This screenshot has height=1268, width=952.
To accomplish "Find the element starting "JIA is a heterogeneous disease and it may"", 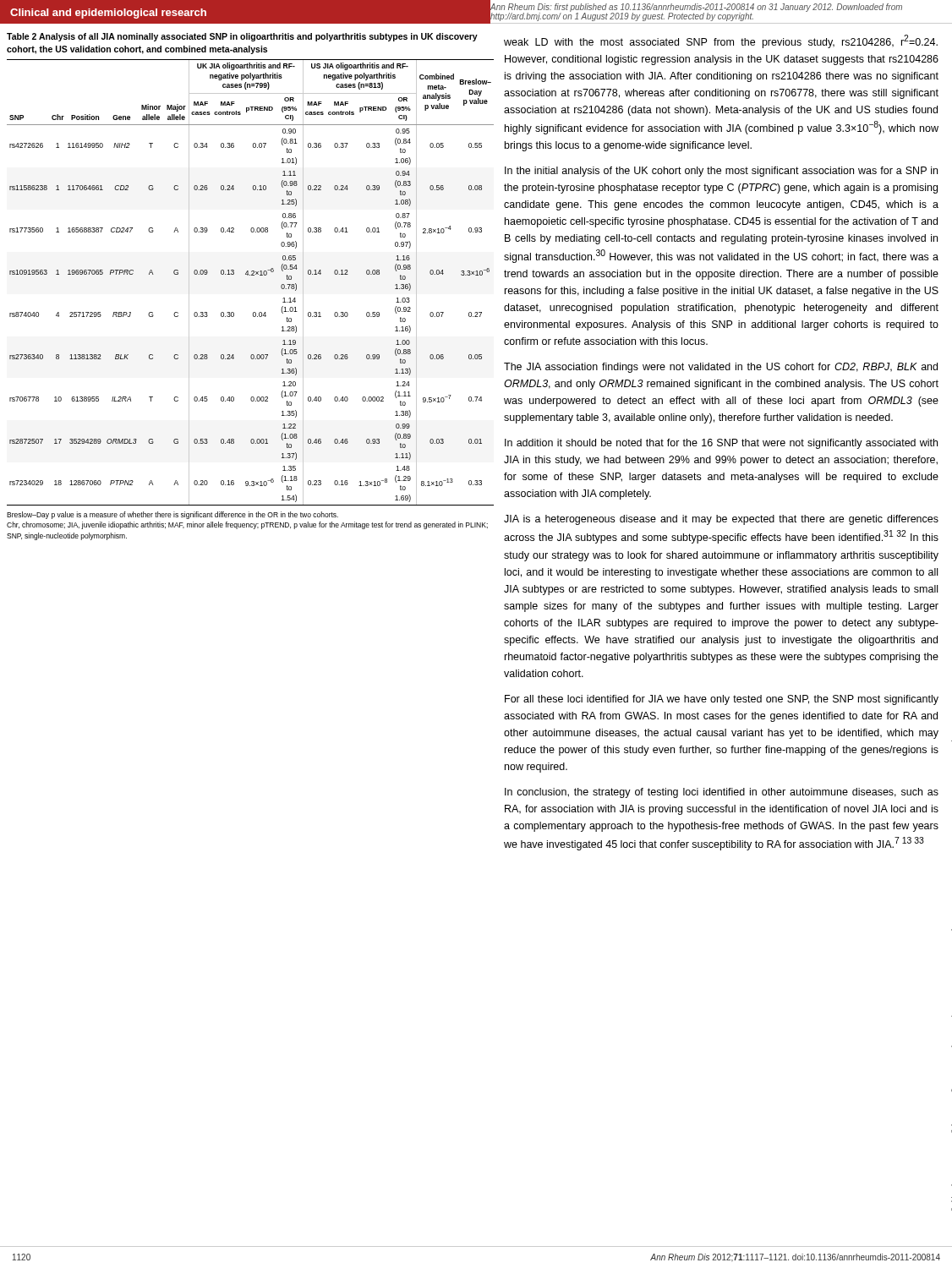I will (721, 596).
